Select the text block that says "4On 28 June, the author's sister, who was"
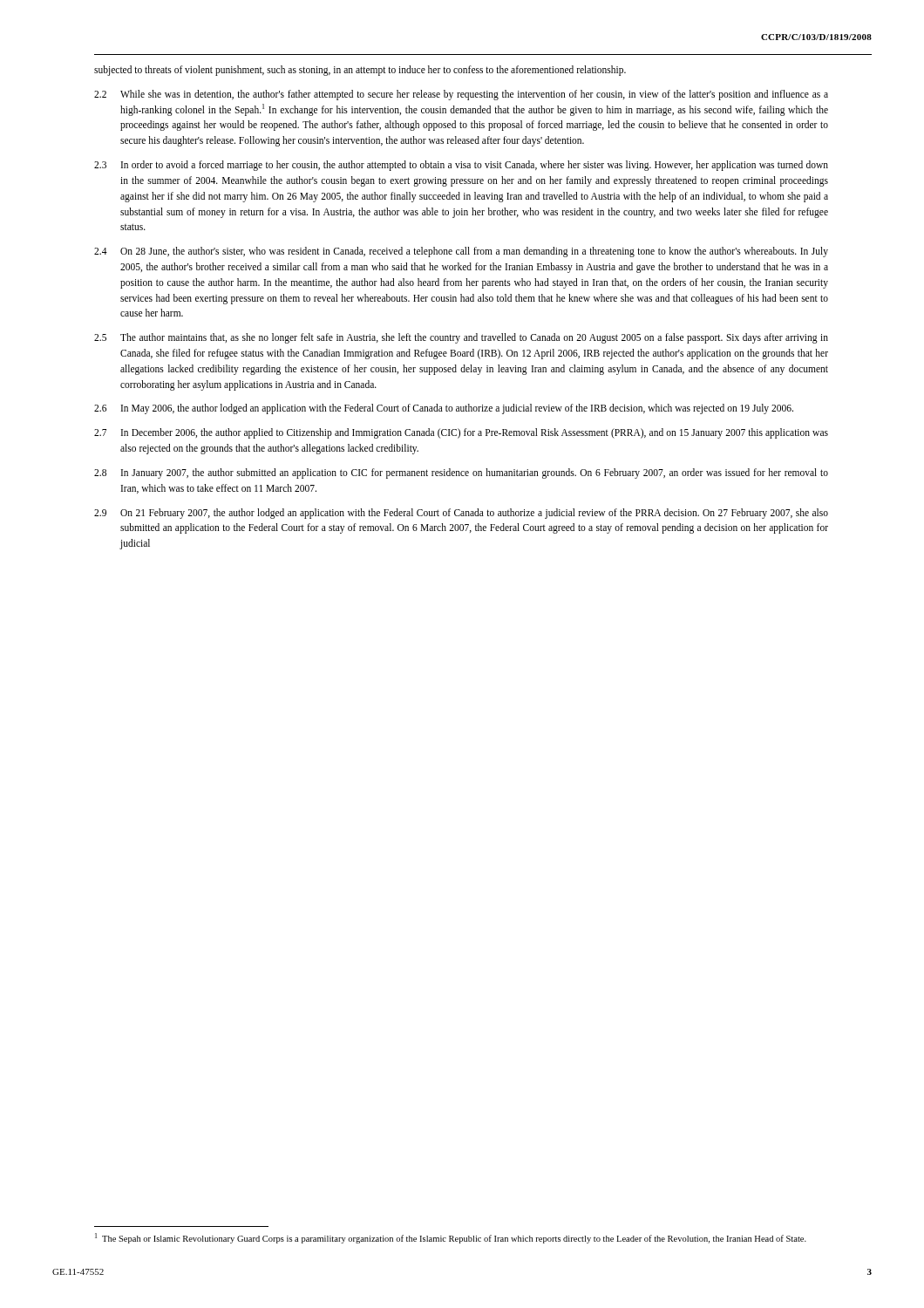 [x=461, y=283]
